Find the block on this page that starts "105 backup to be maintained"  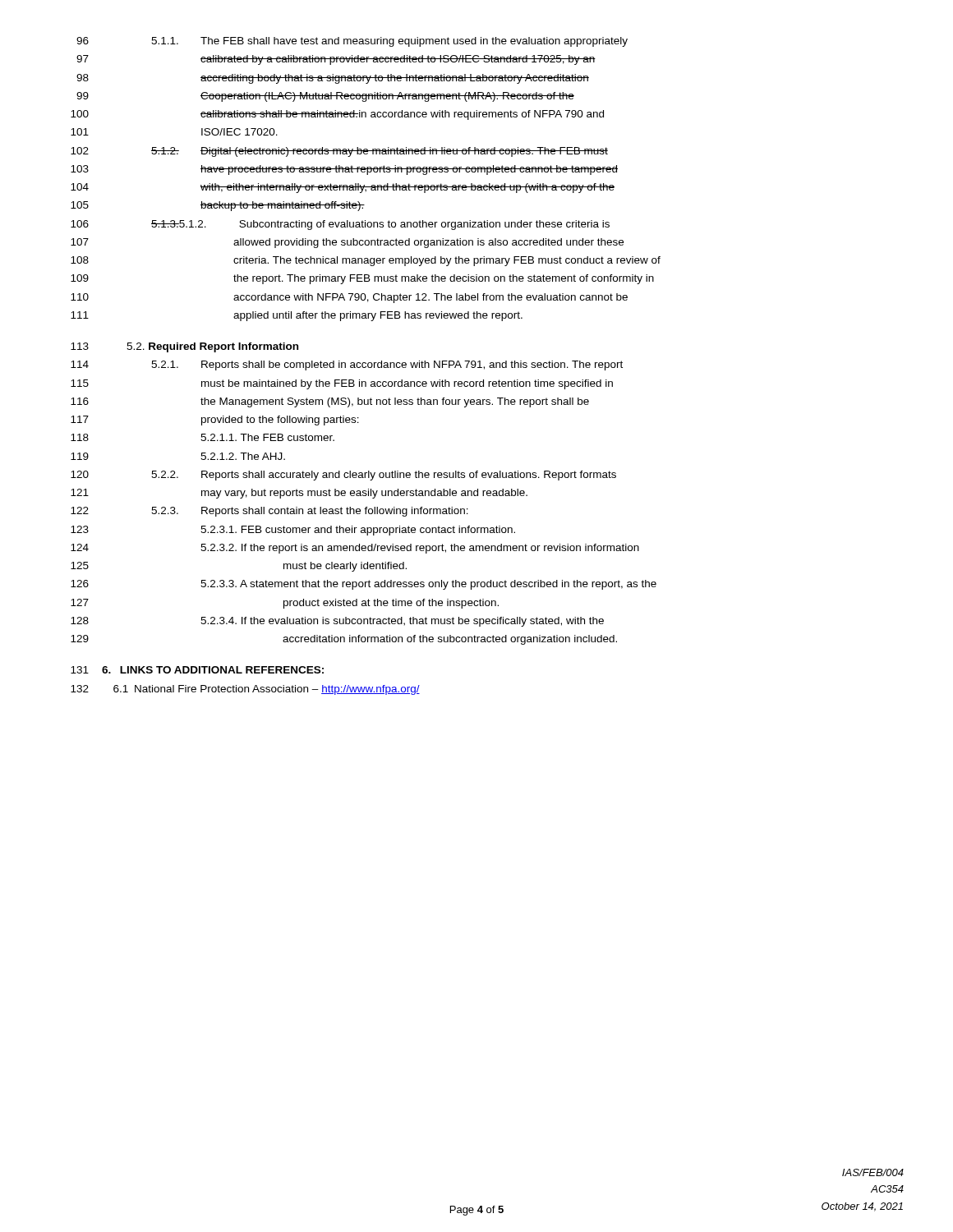pos(218,206)
